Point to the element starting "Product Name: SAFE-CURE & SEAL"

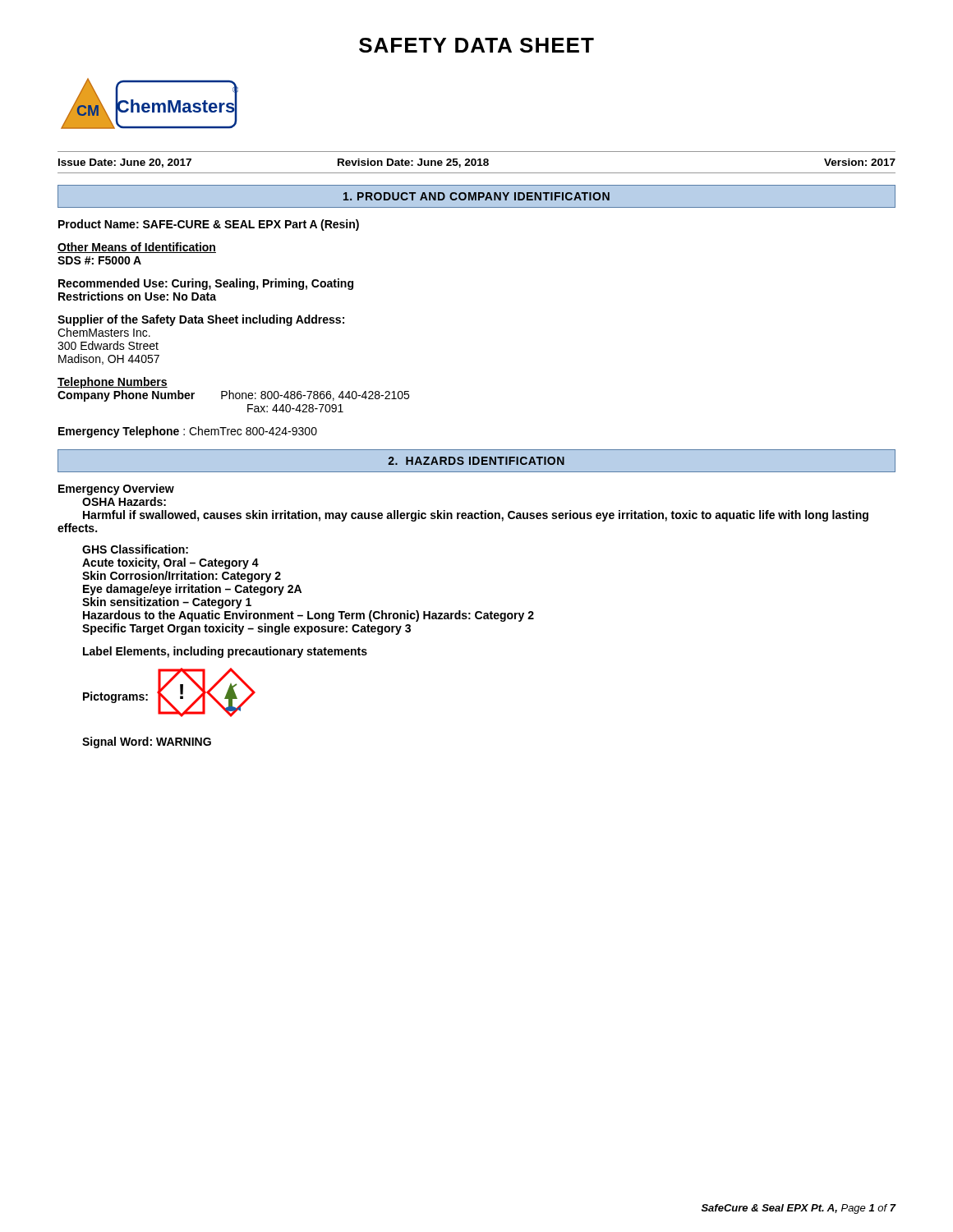[x=208, y=224]
